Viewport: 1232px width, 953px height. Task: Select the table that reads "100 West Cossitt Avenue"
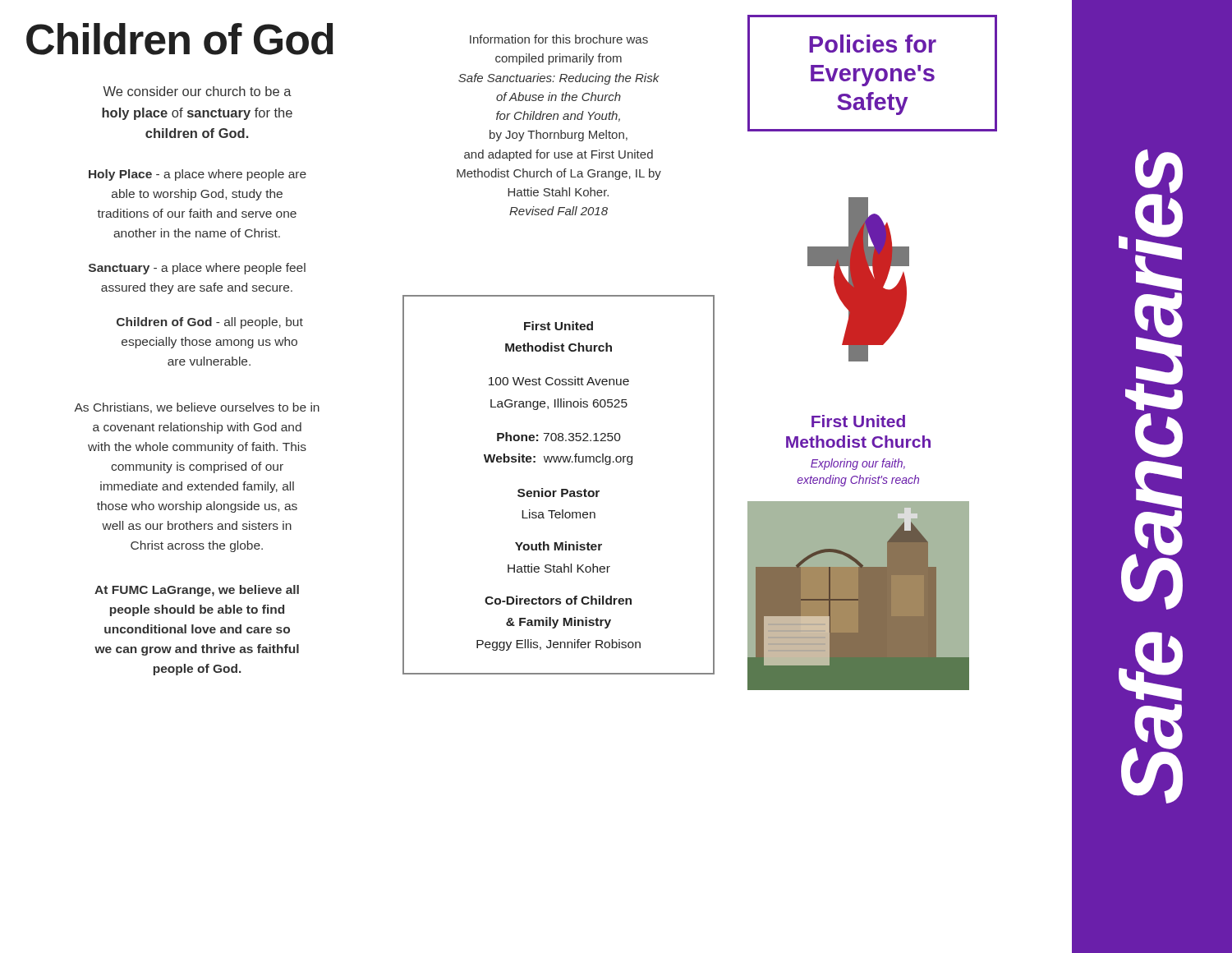point(559,485)
